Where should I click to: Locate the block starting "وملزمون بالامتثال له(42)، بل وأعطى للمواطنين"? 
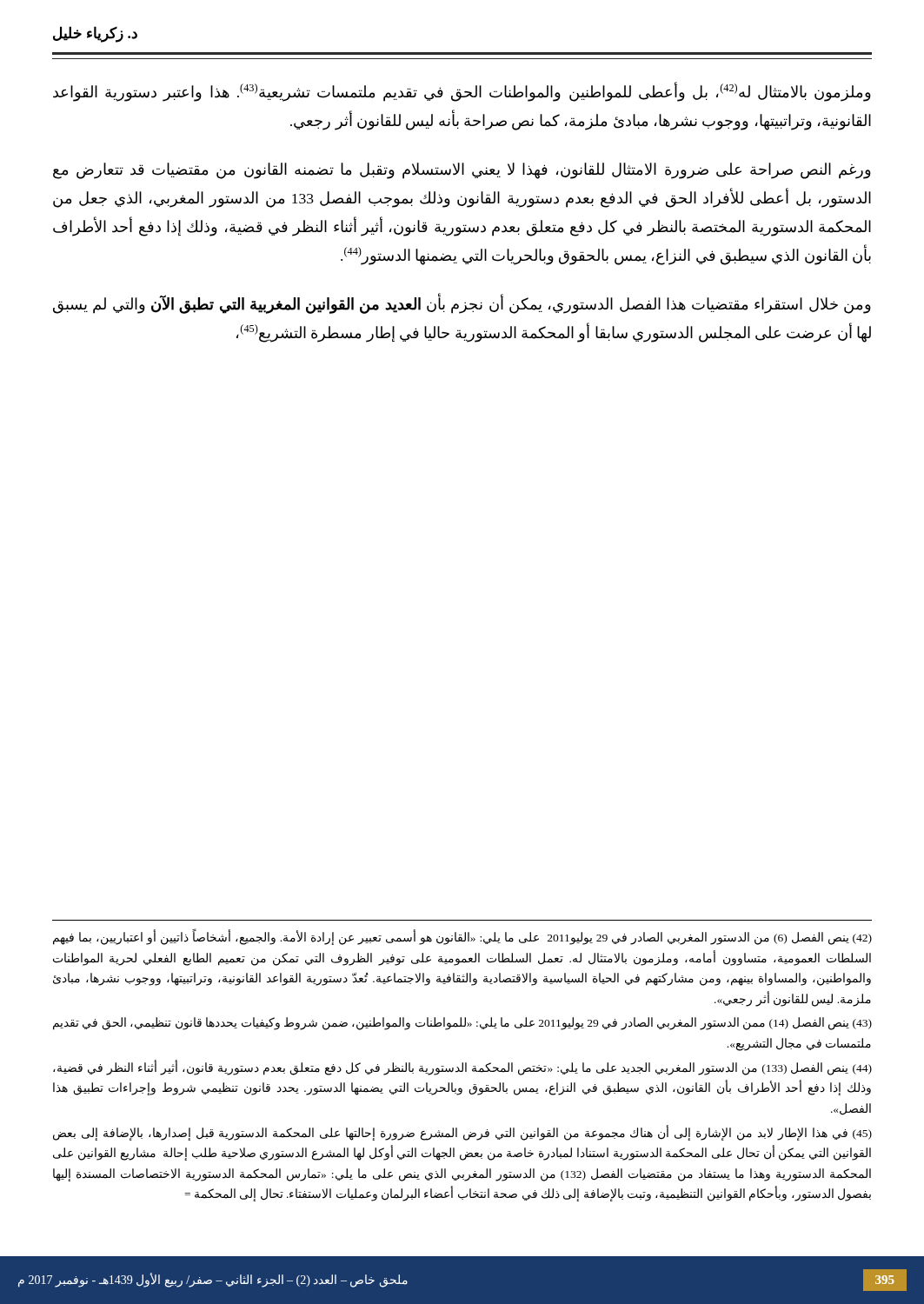[x=462, y=106]
